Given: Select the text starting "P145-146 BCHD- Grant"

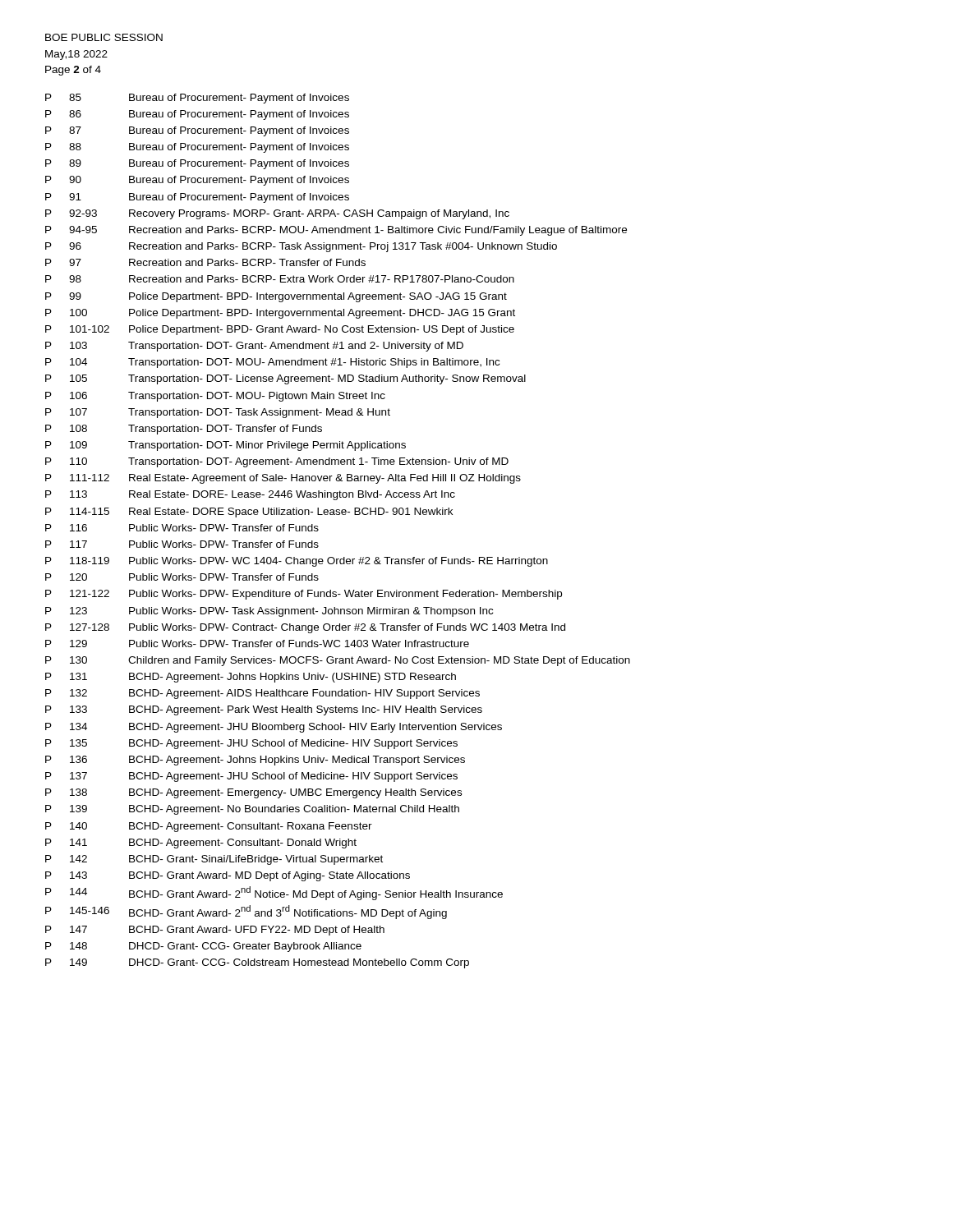Looking at the screenshot, I should (246, 912).
